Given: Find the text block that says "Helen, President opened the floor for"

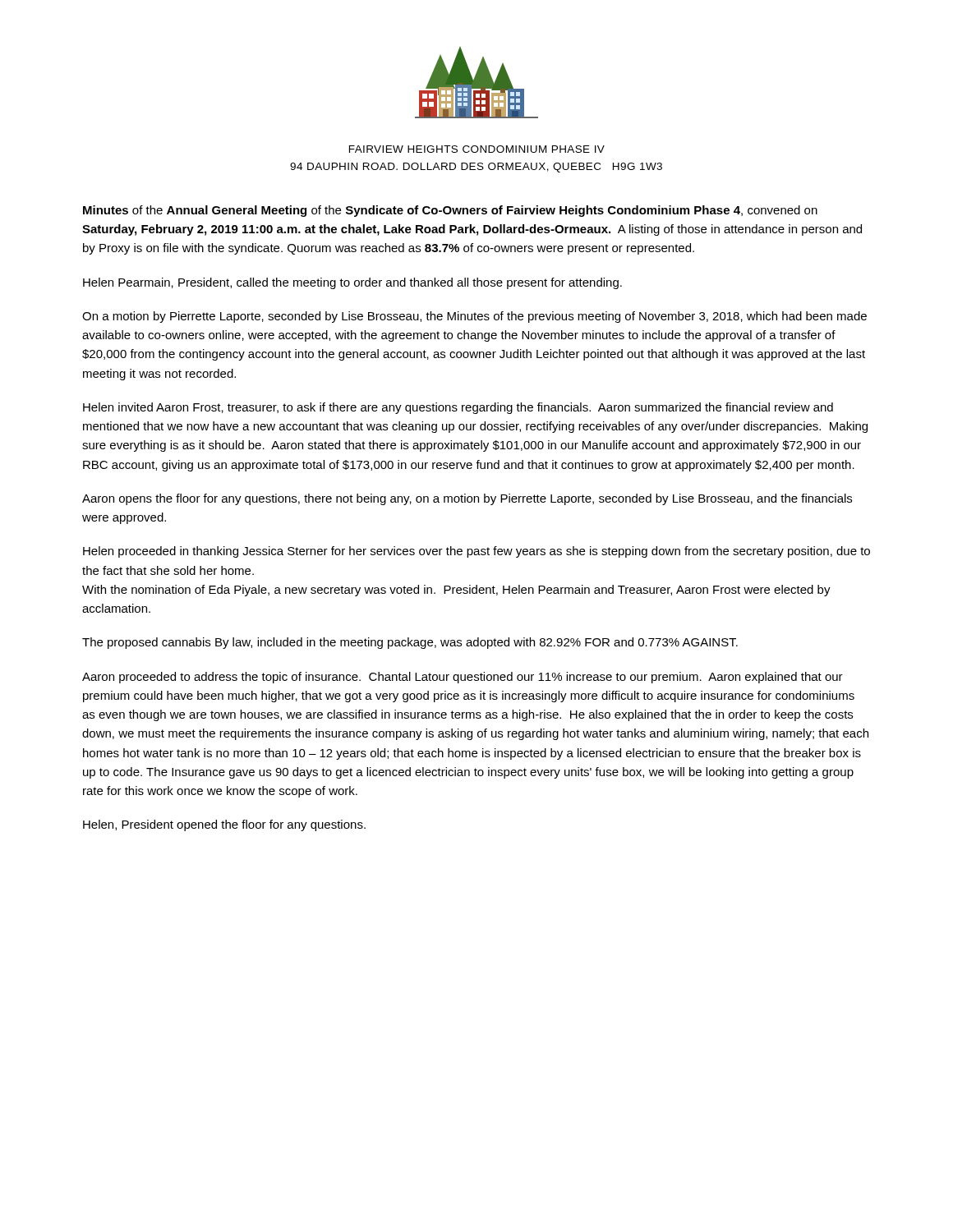Looking at the screenshot, I should pyautogui.click(x=224, y=825).
